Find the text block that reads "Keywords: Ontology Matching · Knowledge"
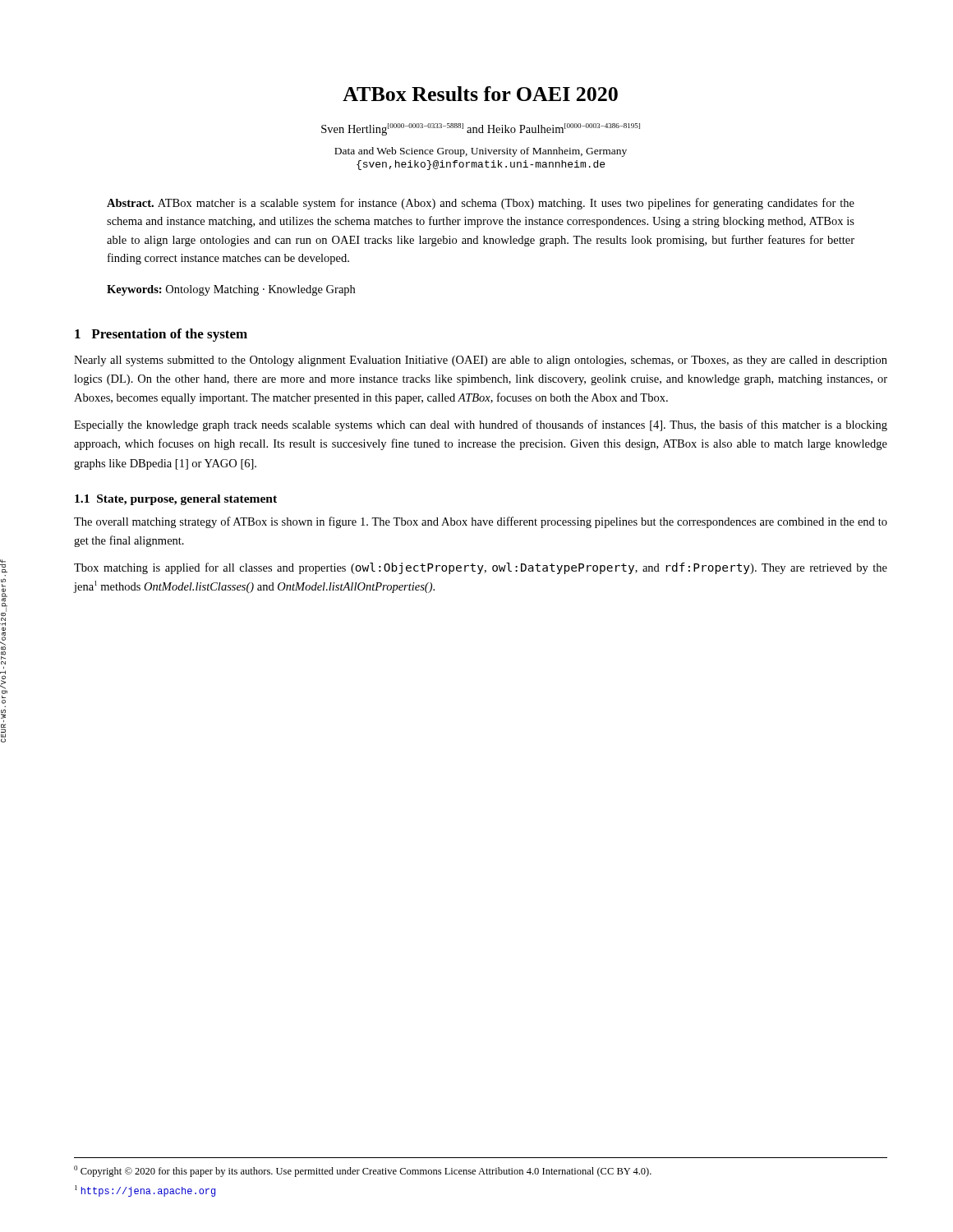 tap(231, 289)
